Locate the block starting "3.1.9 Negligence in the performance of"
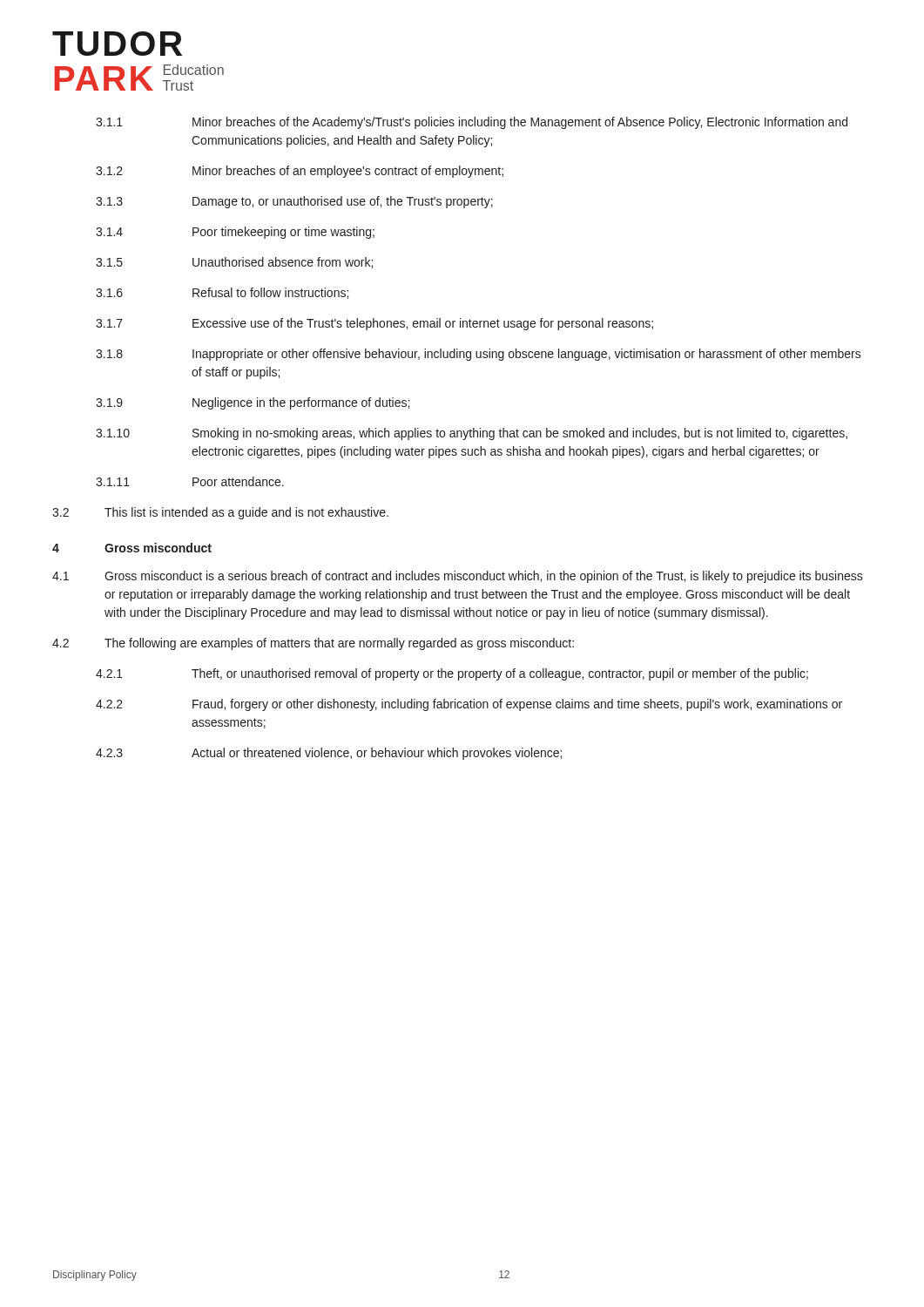 [253, 403]
